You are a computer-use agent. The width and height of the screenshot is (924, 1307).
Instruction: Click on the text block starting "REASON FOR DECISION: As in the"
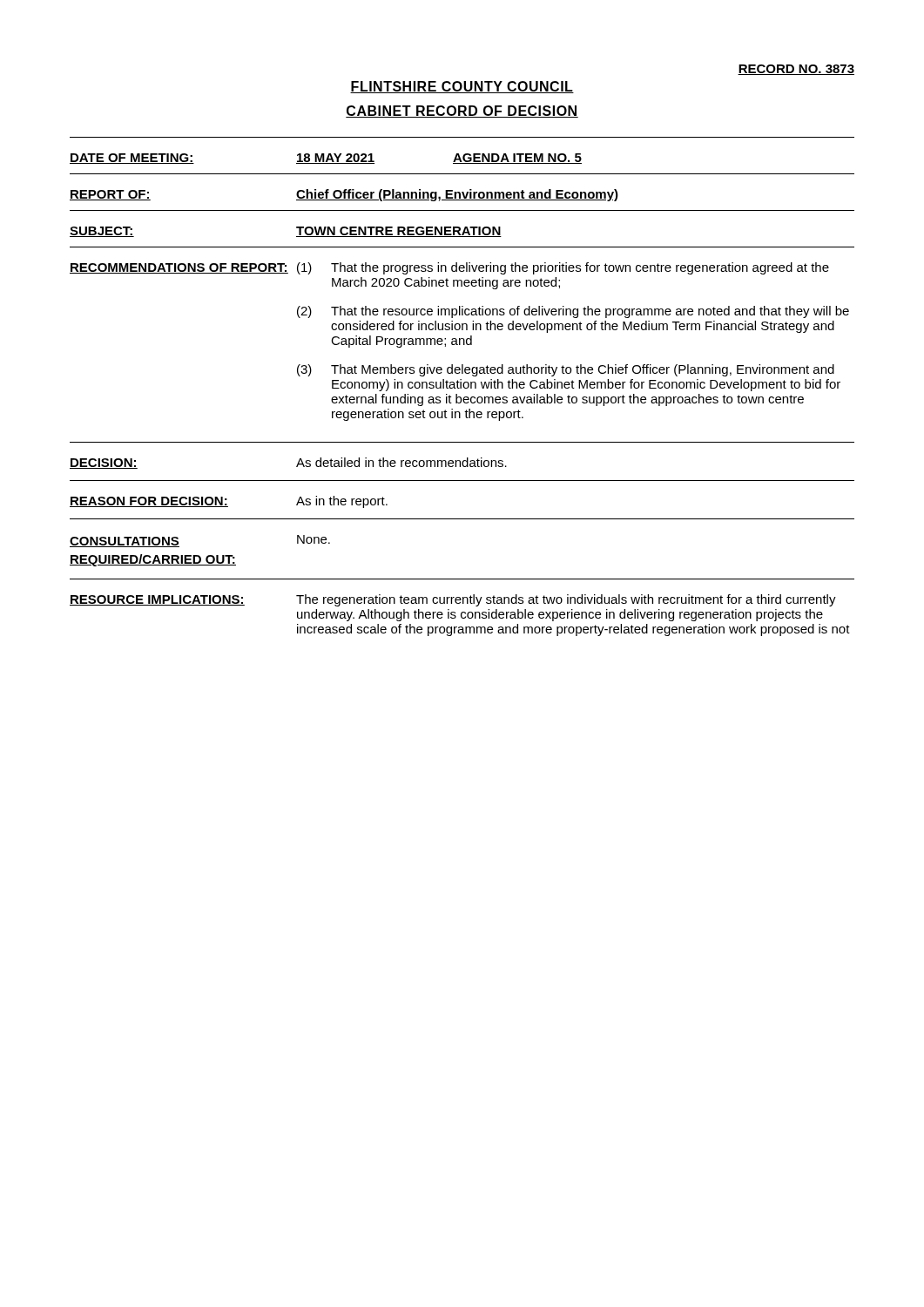(229, 502)
